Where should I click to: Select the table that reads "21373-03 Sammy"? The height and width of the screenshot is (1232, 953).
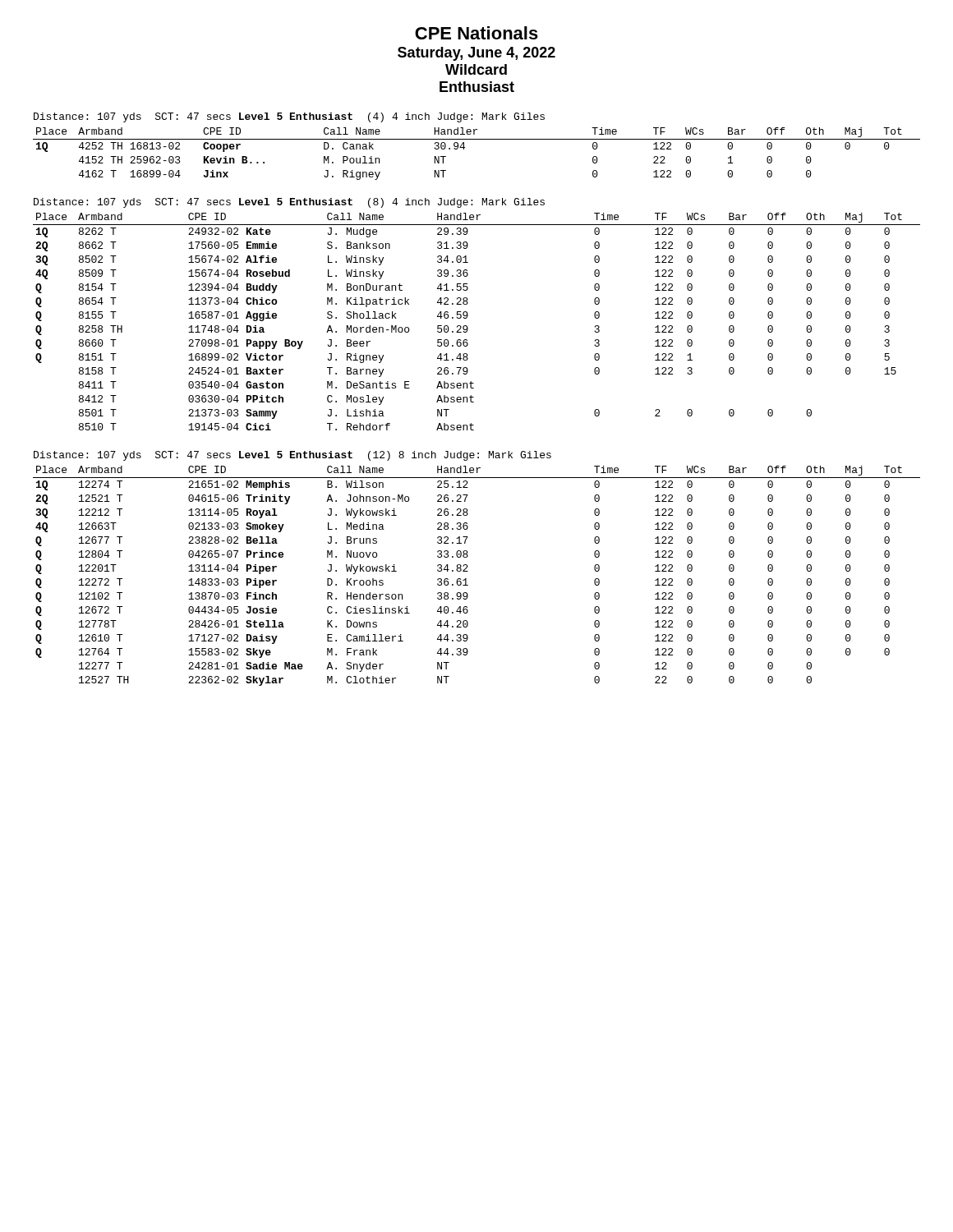pyautogui.click(x=476, y=322)
